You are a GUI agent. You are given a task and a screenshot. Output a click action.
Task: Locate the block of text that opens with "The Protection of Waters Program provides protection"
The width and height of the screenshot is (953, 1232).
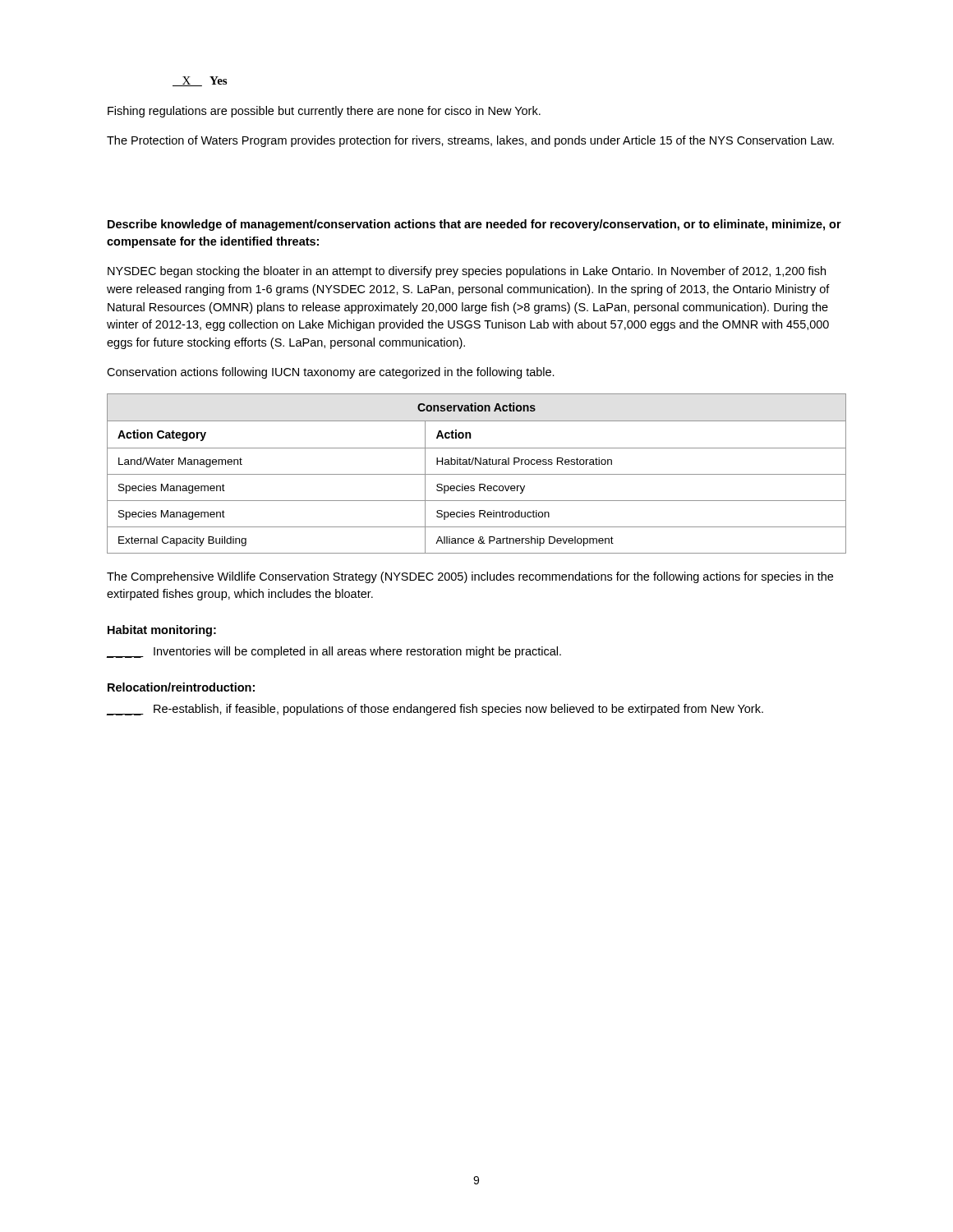coord(471,140)
